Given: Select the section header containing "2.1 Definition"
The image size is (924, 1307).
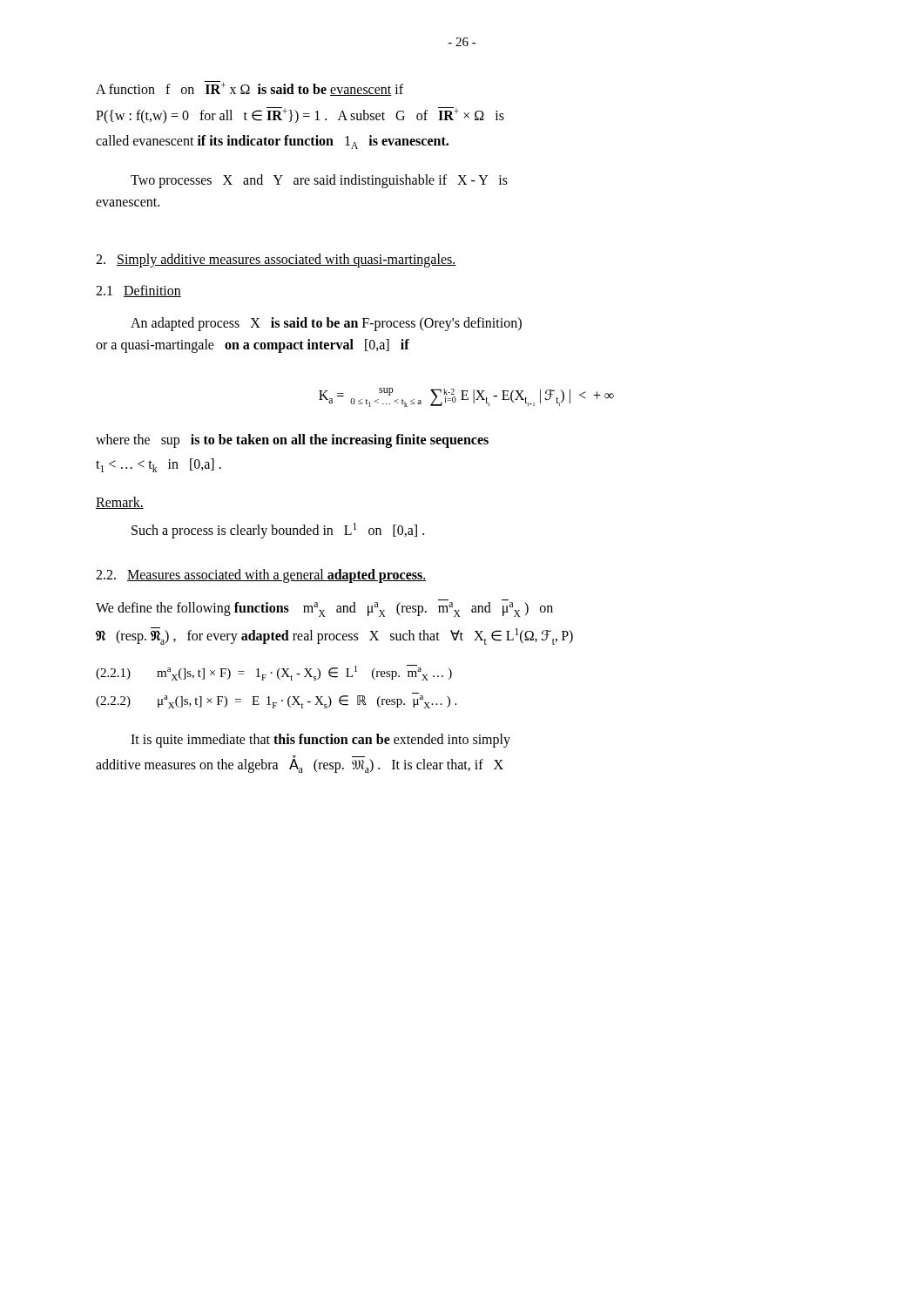Looking at the screenshot, I should click(138, 290).
